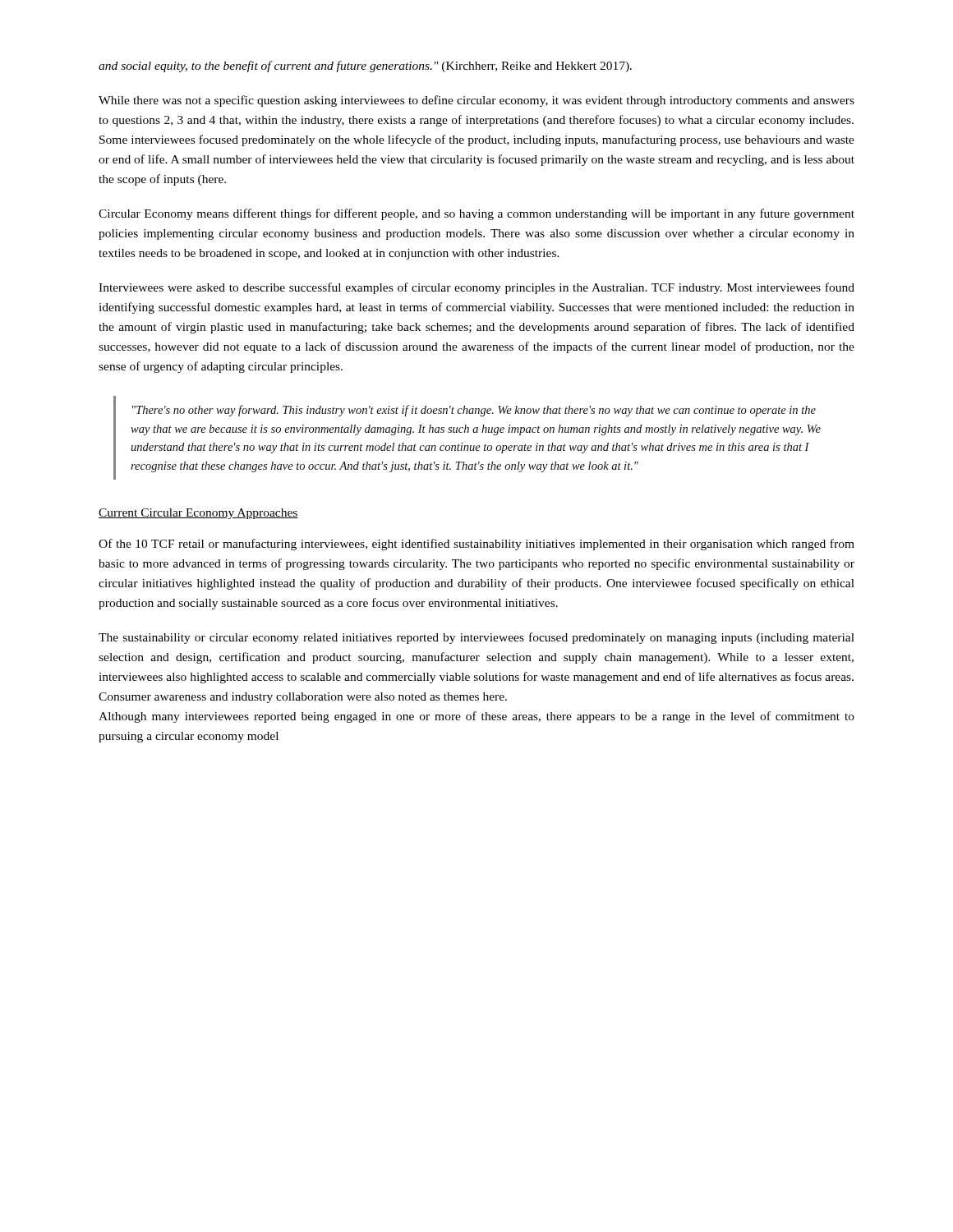The height and width of the screenshot is (1232, 953).
Task: Navigate to the element starting "and social equity, to"
Action: 366,65
